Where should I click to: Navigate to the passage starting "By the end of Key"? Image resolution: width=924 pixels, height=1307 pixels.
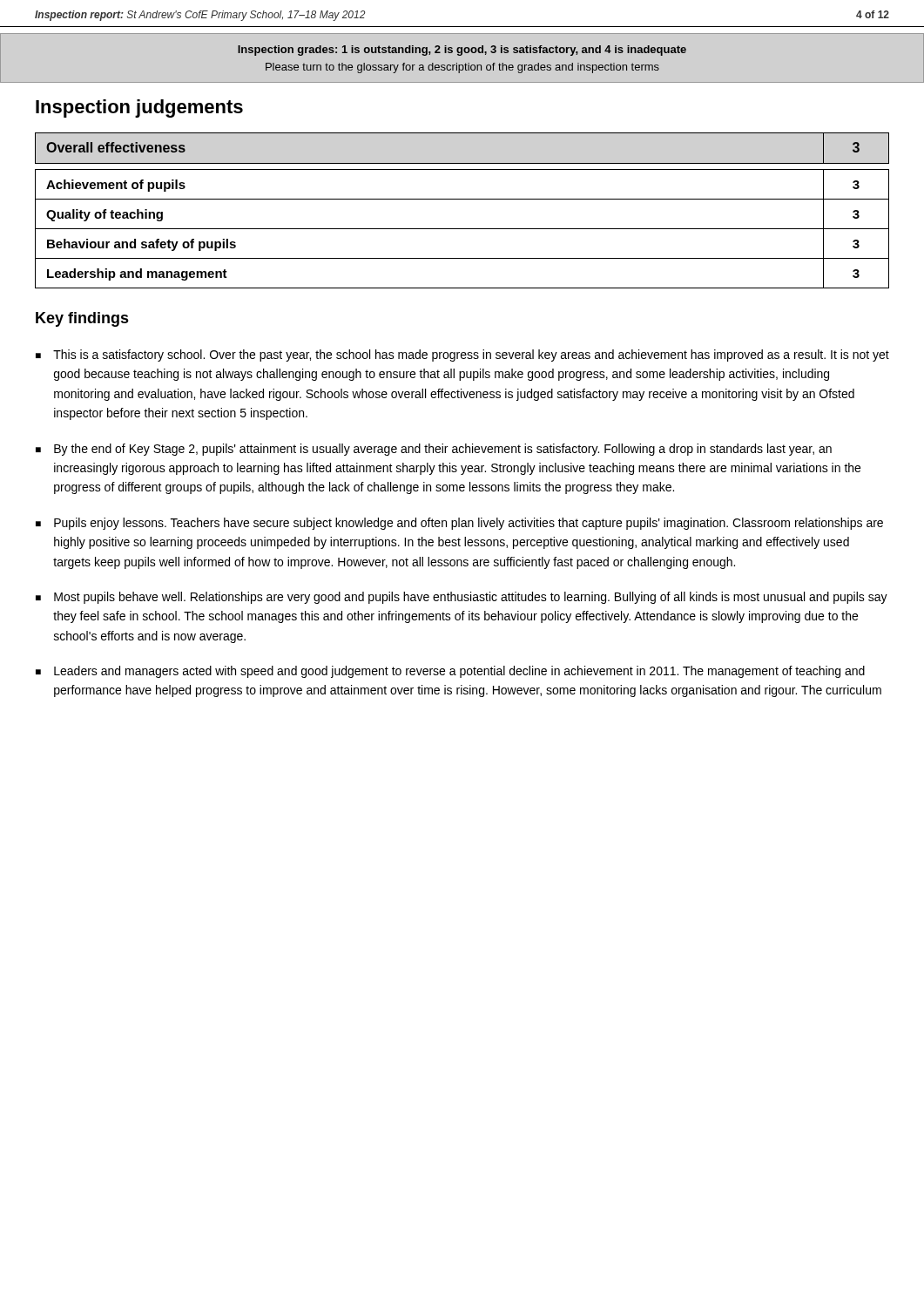point(471,468)
